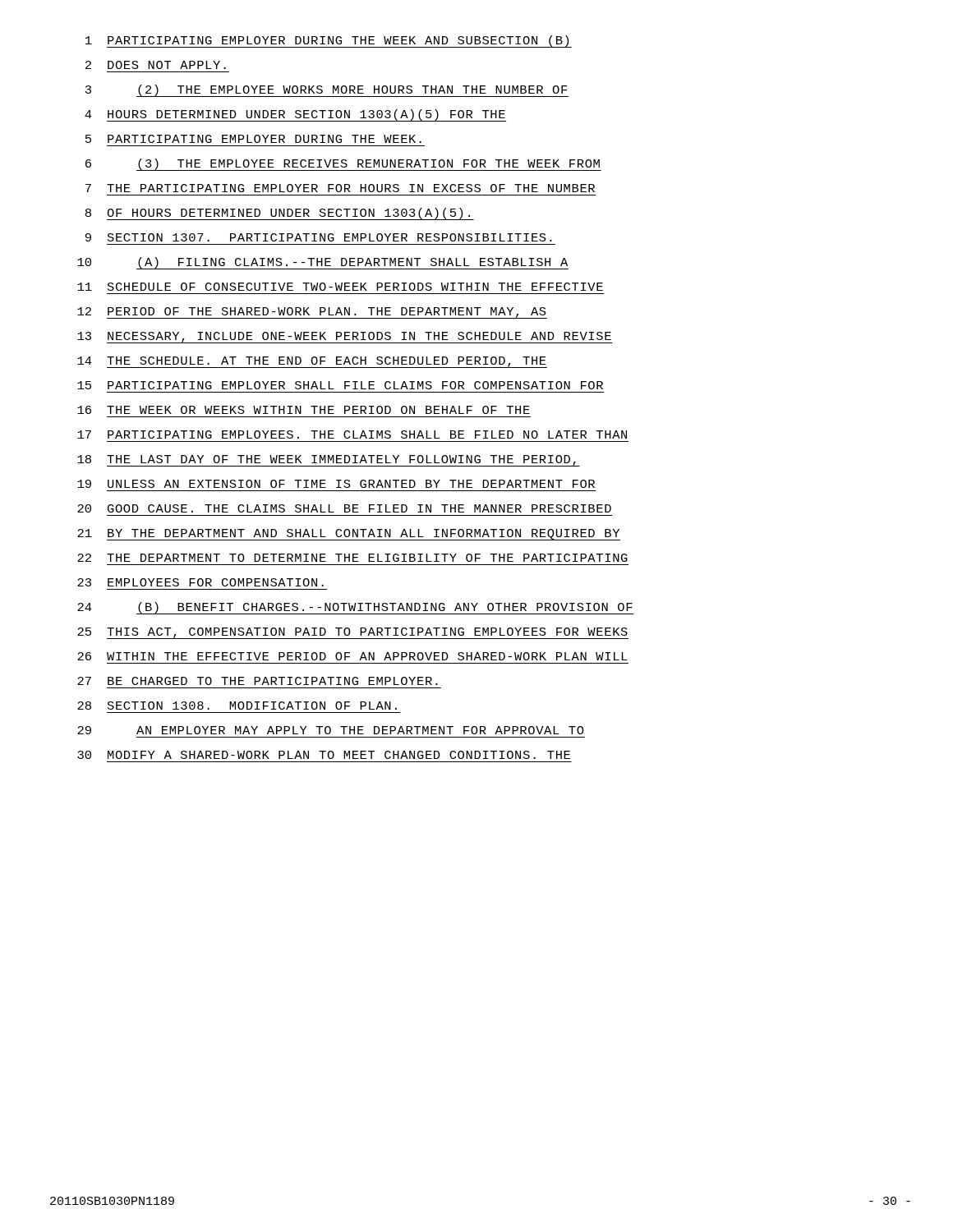Locate the list item containing "1 PARTICIPATING EMPLOYER"
The image size is (953, 1232).
point(481,41)
